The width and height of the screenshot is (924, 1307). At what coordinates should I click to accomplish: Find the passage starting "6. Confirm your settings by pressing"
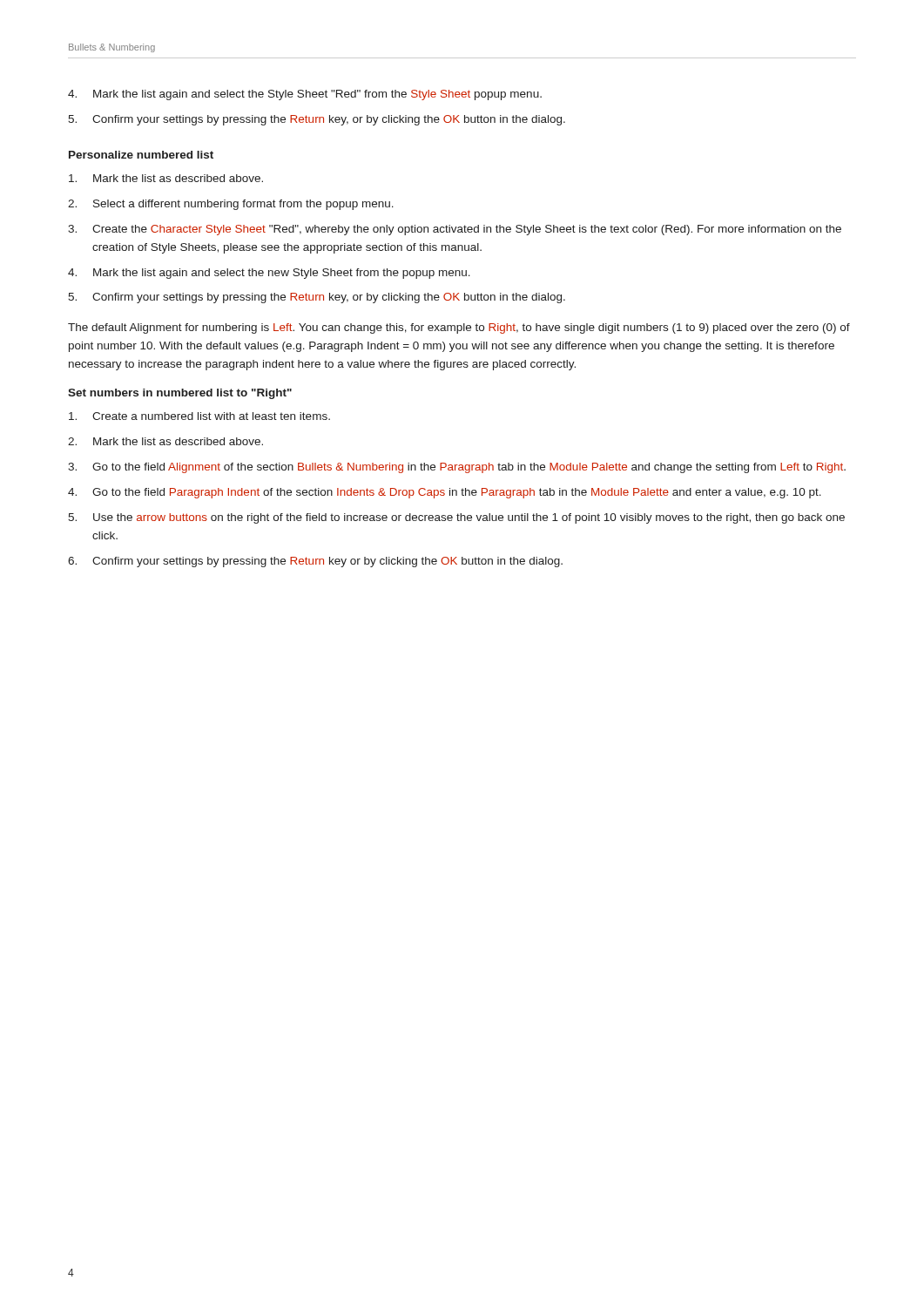(x=462, y=561)
